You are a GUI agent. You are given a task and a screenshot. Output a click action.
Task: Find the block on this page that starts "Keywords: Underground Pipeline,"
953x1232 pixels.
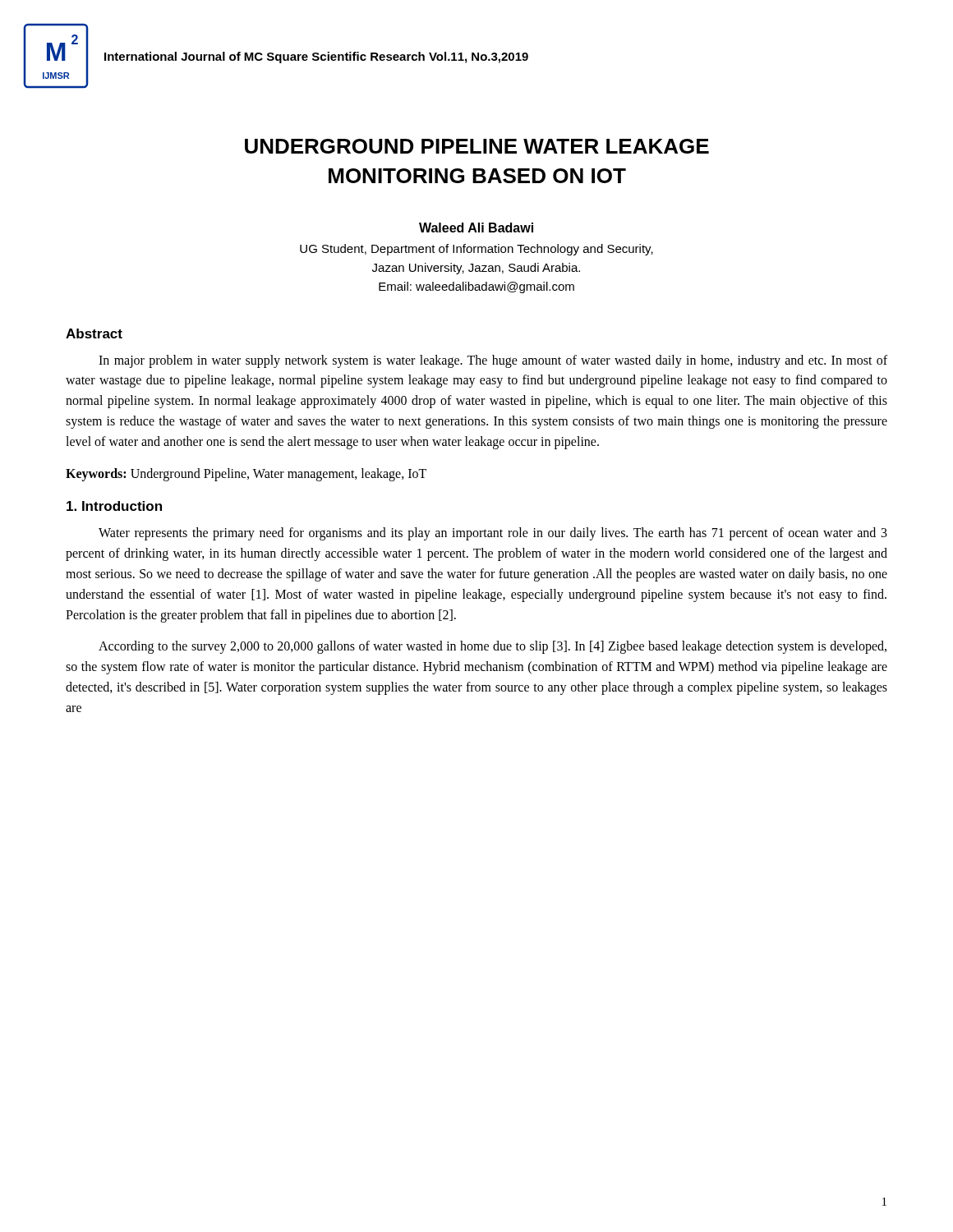click(246, 473)
